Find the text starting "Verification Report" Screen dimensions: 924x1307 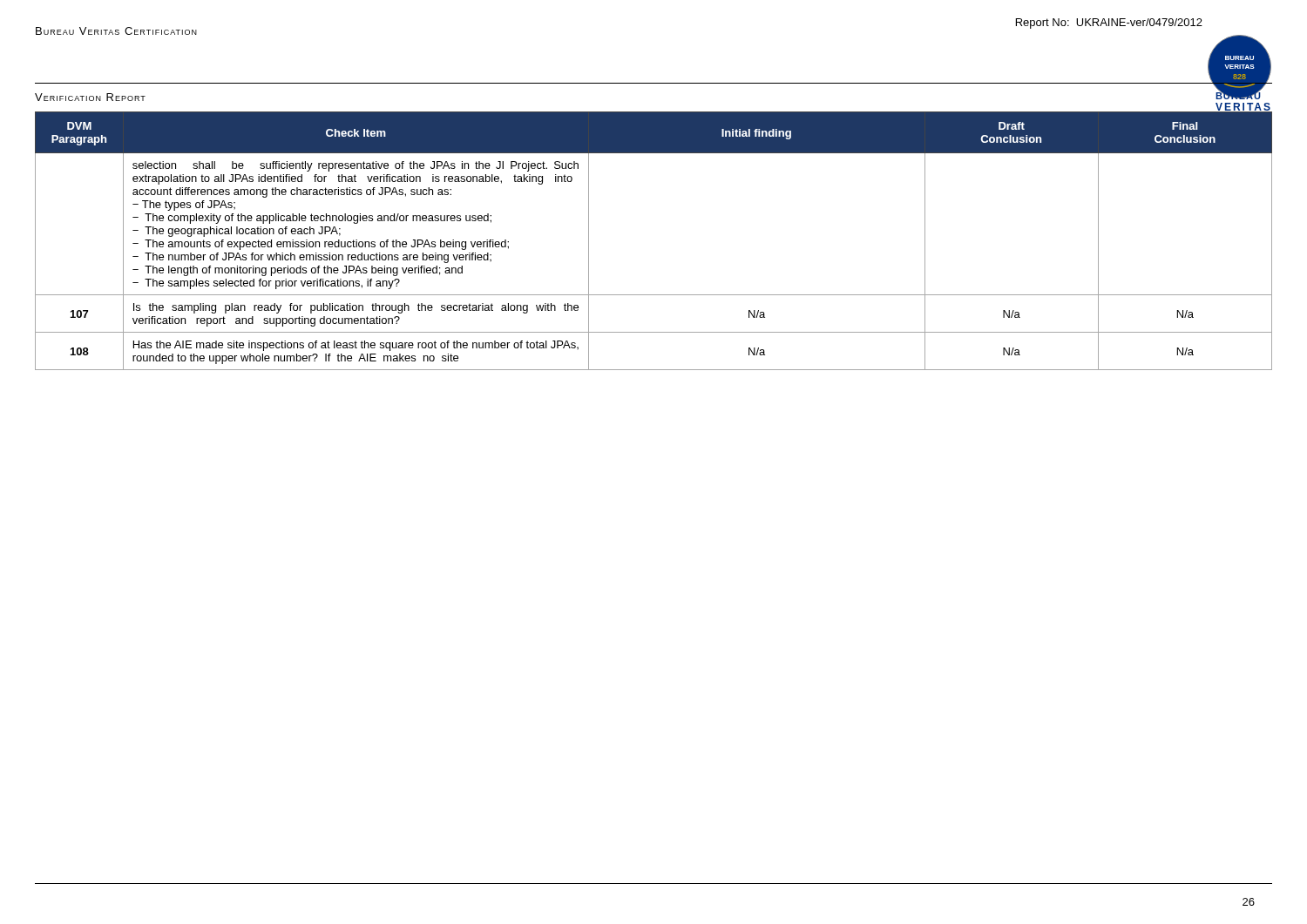(91, 97)
